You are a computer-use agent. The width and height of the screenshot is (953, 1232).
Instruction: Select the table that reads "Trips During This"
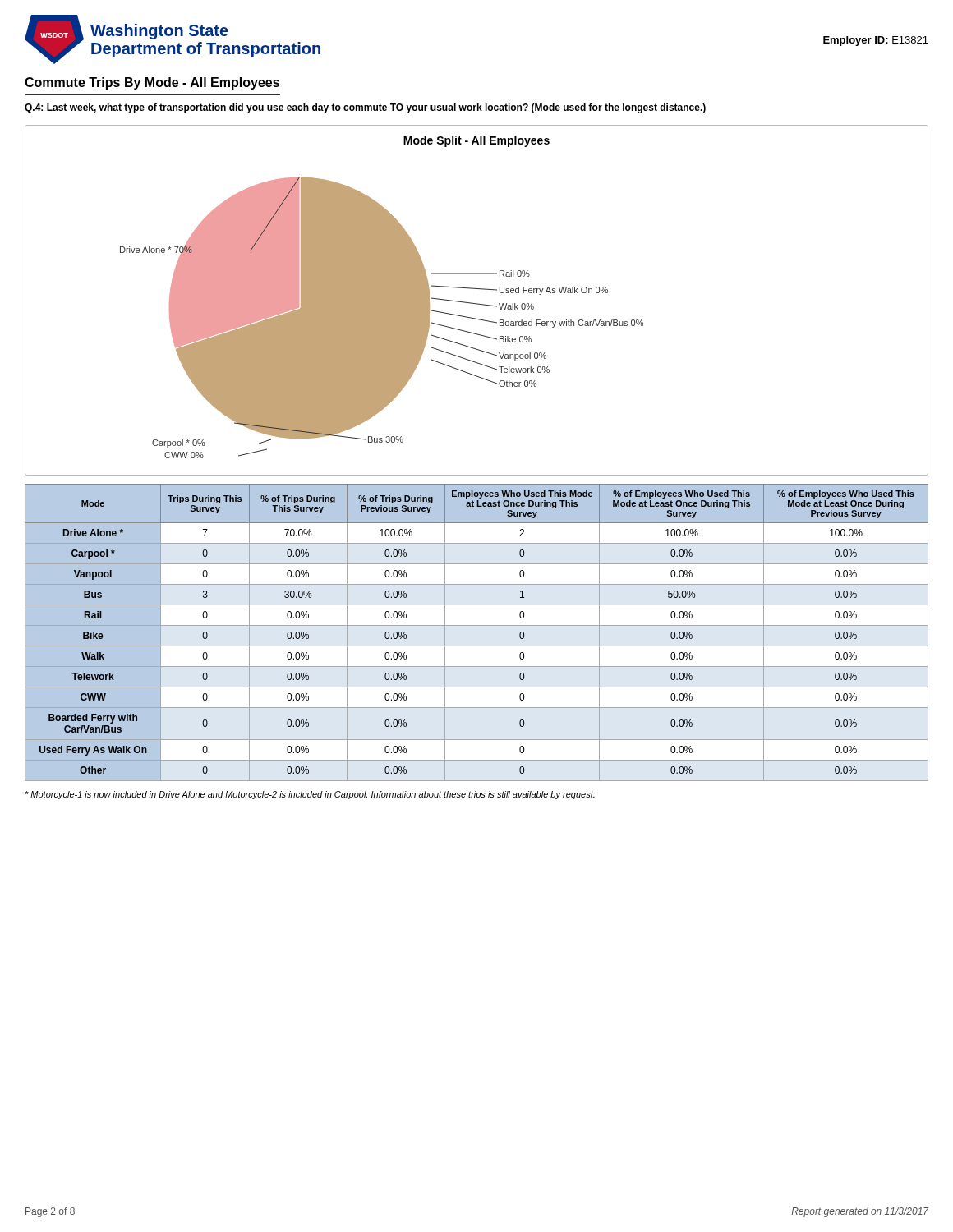point(476,632)
